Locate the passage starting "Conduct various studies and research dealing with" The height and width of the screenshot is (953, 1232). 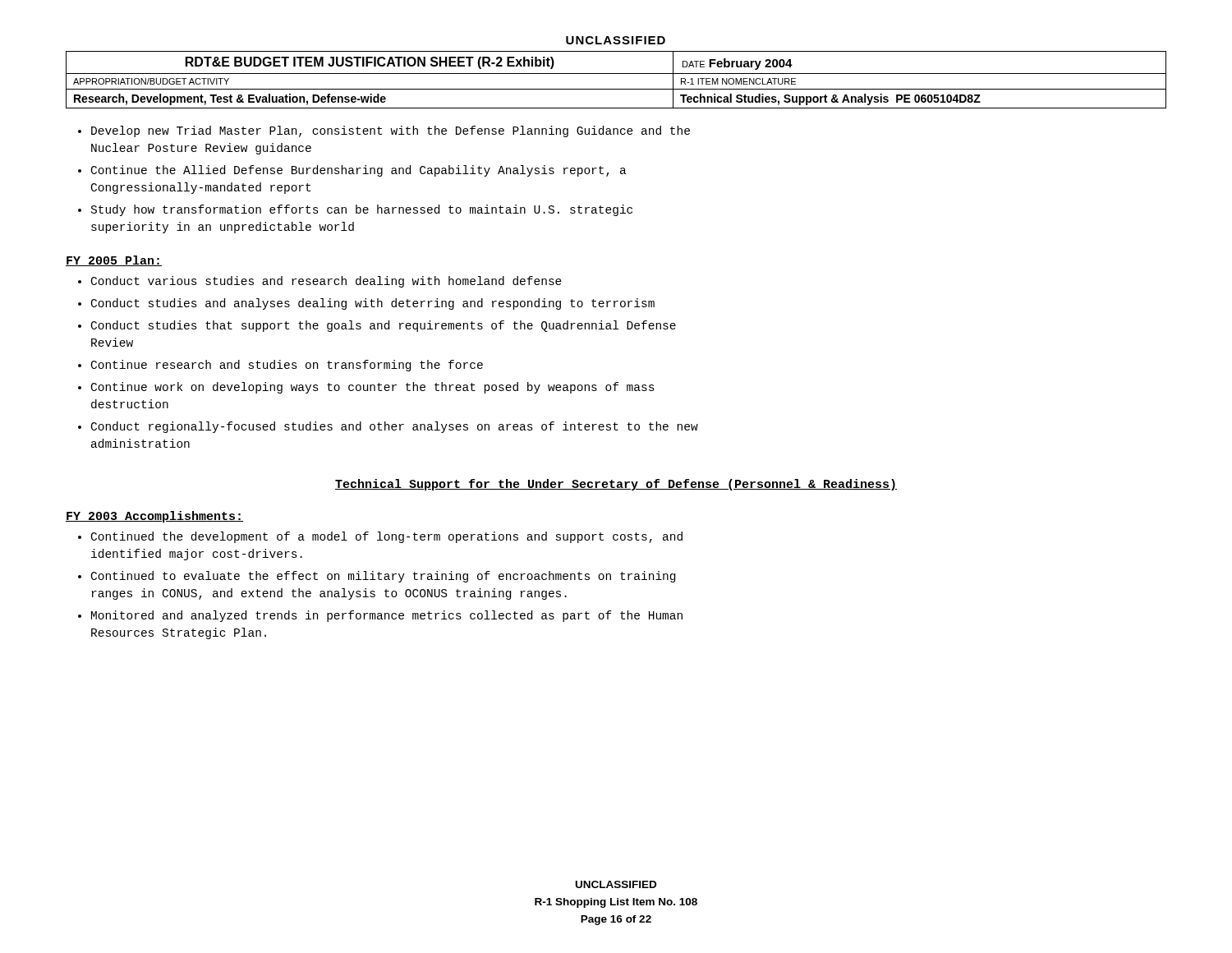tap(326, 282)
